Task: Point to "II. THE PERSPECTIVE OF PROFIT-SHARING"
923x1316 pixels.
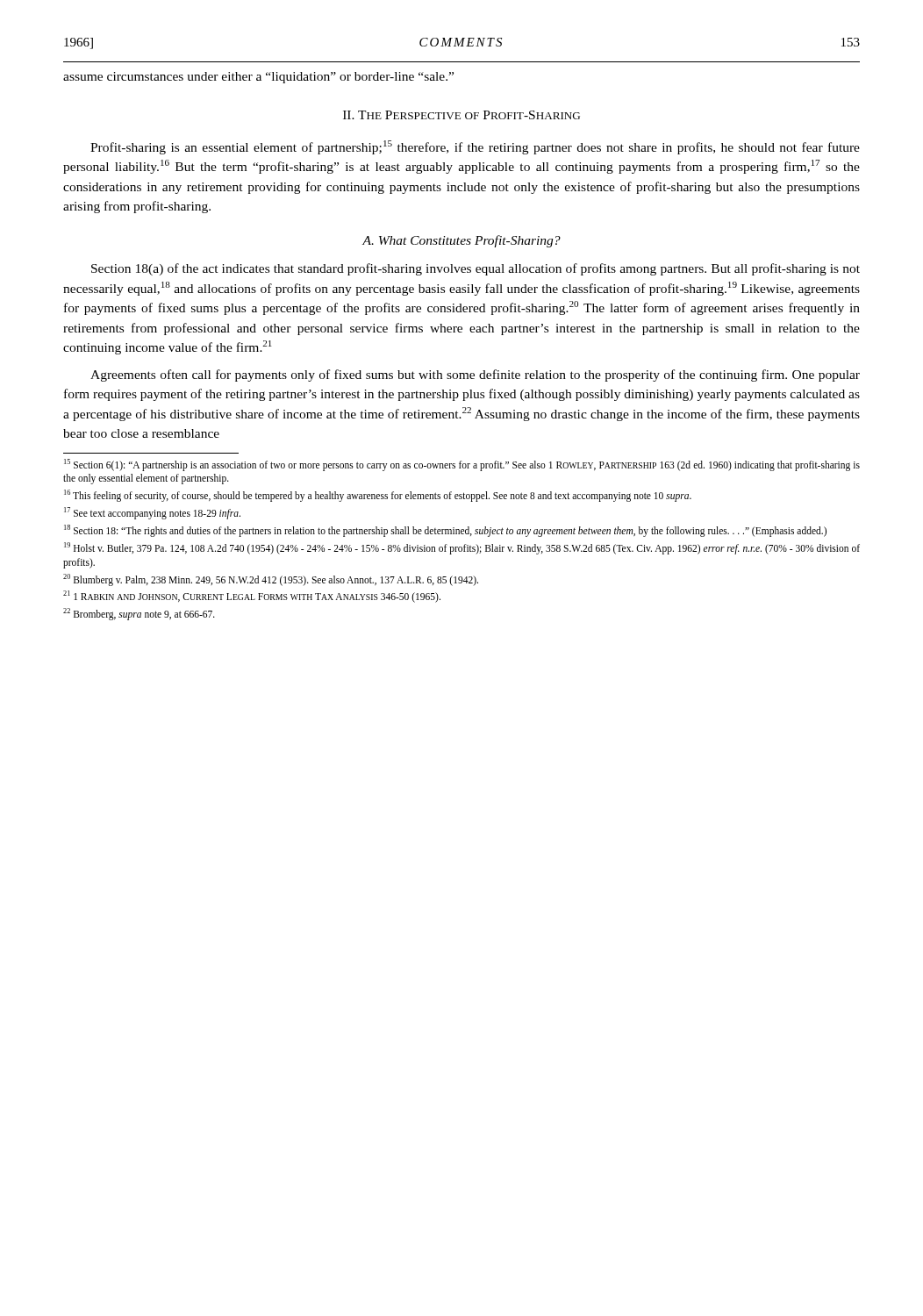Action: point(462,115)
